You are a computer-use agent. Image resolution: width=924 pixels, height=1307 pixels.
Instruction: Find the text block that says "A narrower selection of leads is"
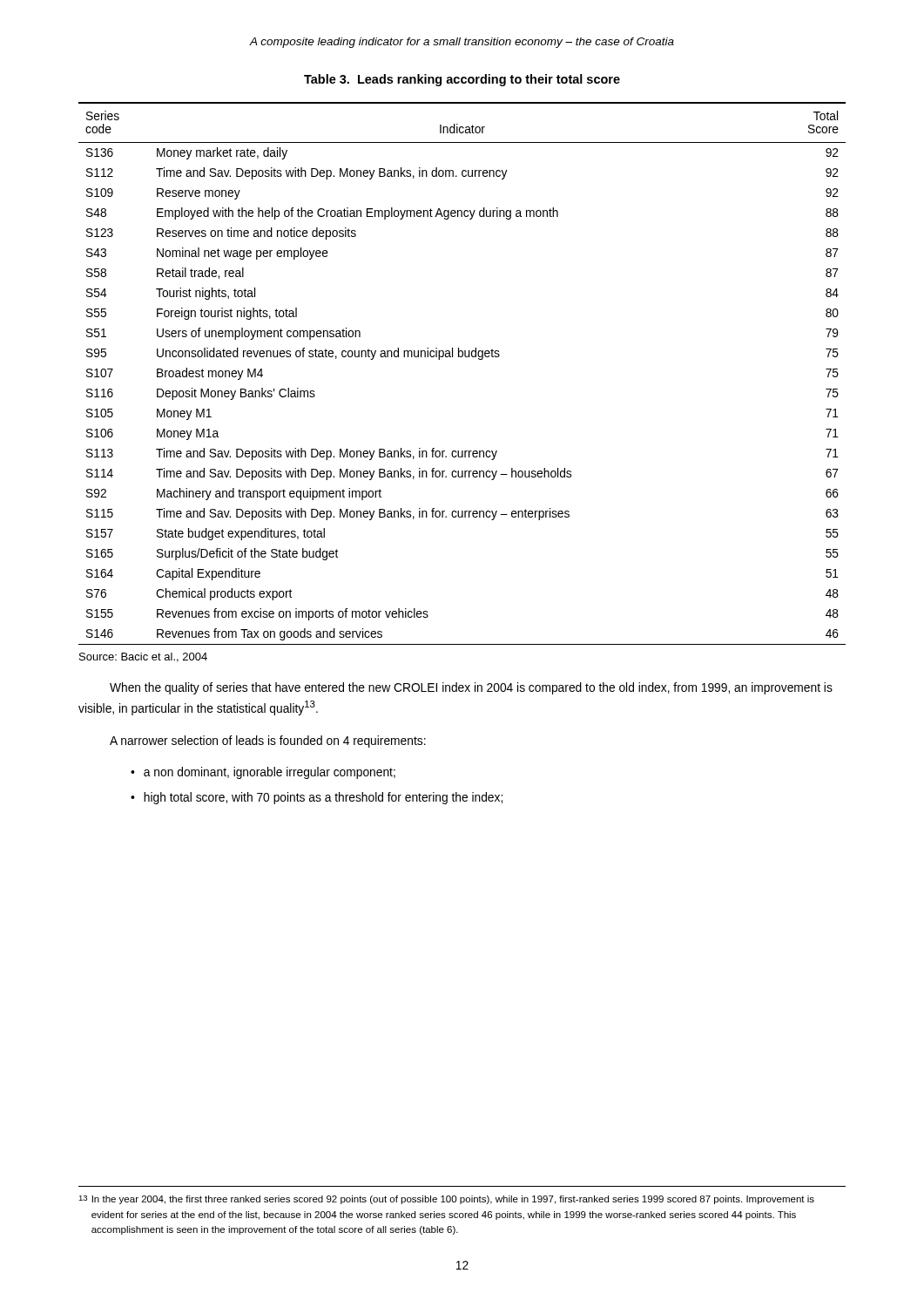[x=268, y=741]
